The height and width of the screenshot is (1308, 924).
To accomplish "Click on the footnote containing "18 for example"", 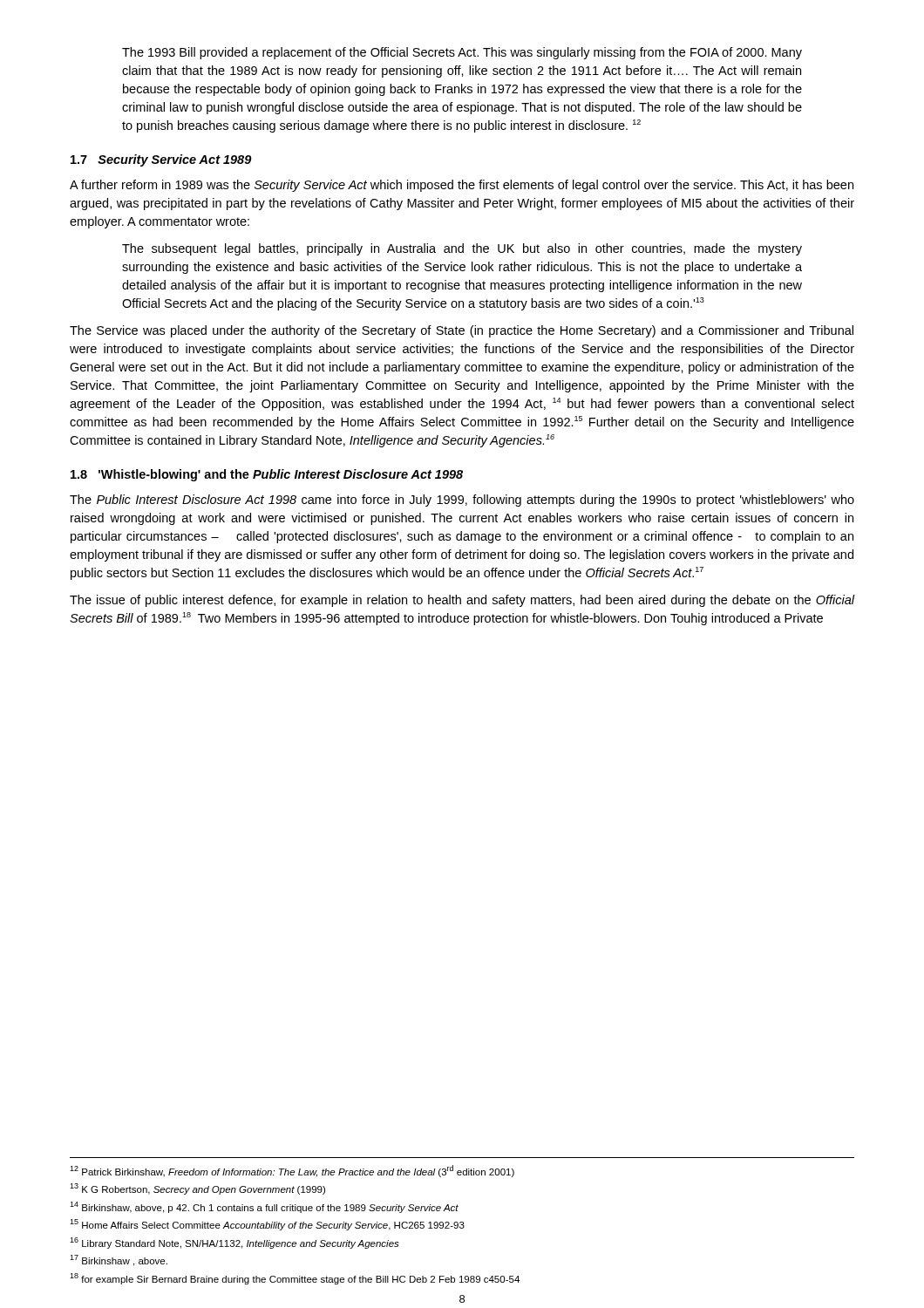I will (295, 1278).
